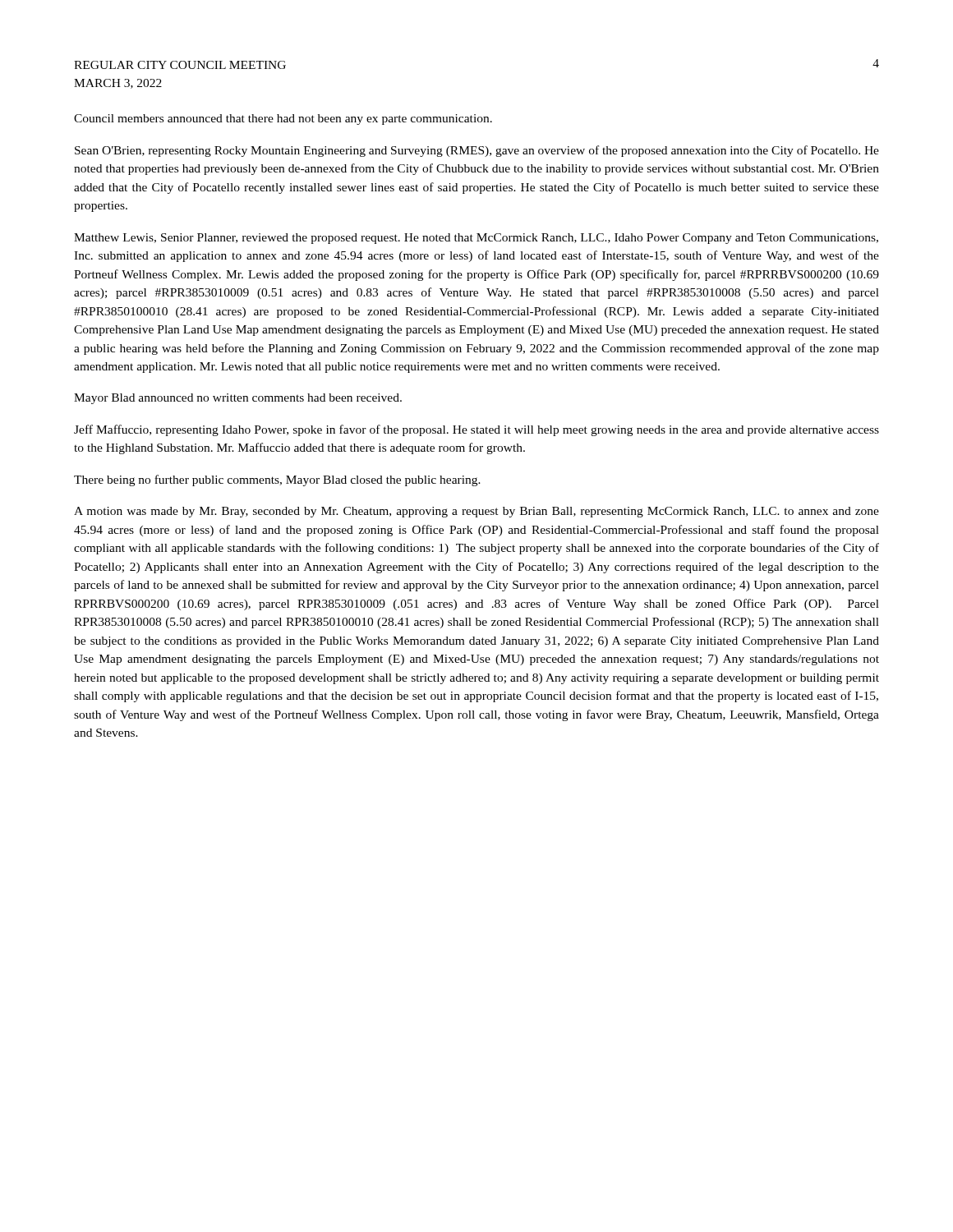This screenshot has height=1232, width=953.
Task: Find the text block that reads "Council members announced that there had not"
Action: click(x=283, y=118)
